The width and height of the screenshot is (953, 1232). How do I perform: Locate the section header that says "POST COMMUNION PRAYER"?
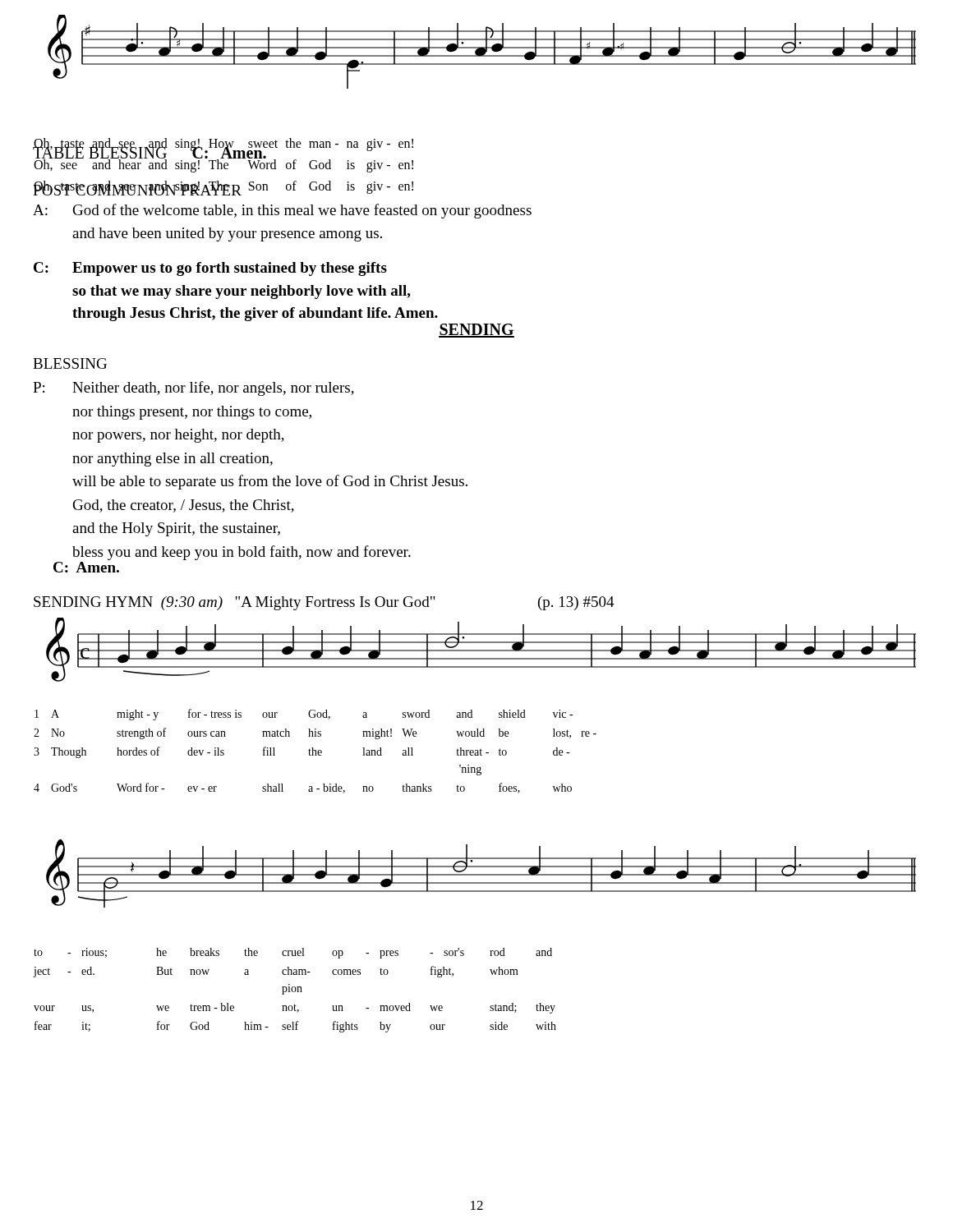(223, 188)
